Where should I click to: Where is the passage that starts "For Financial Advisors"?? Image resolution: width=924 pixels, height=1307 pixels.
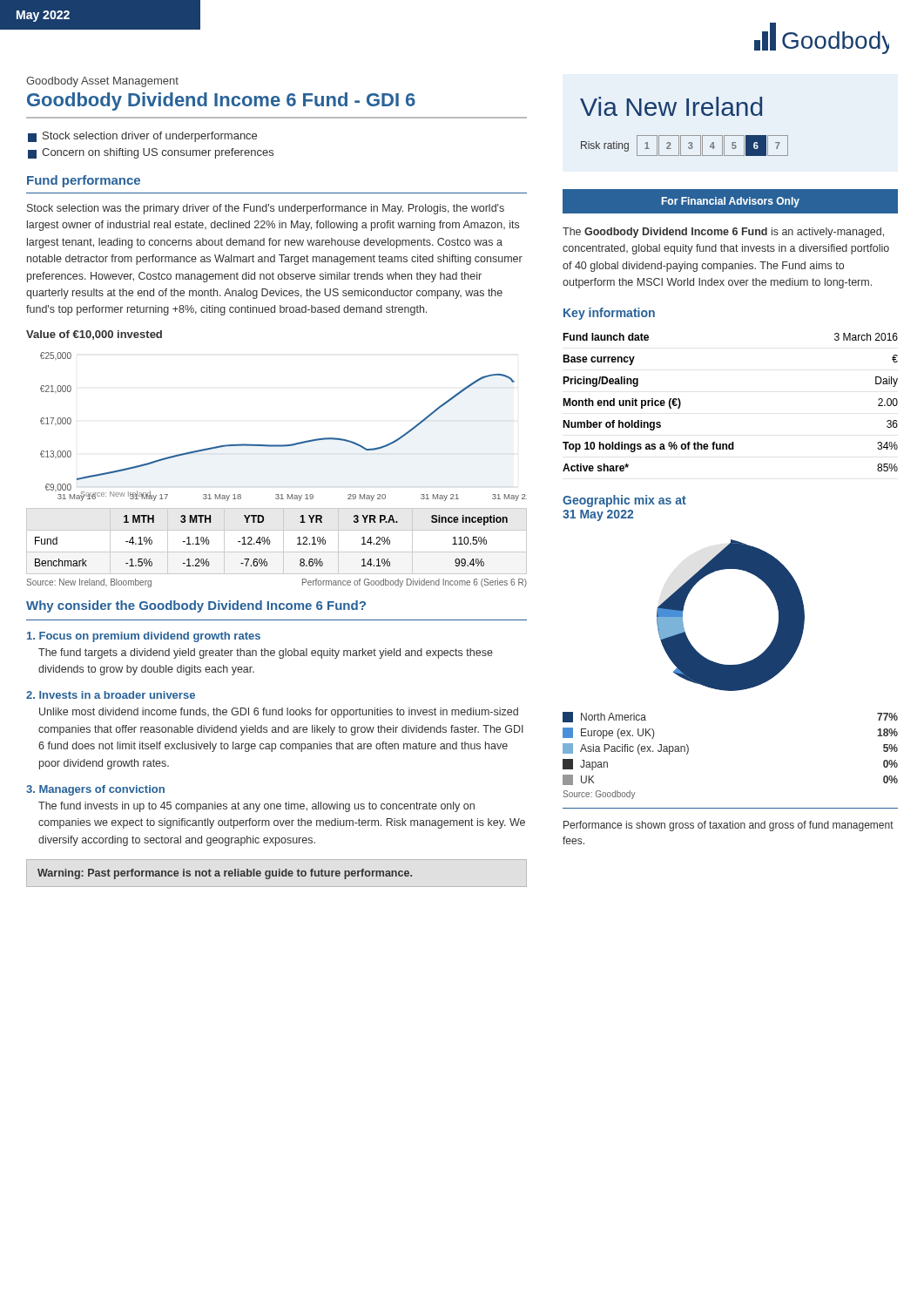coord(730,201)
